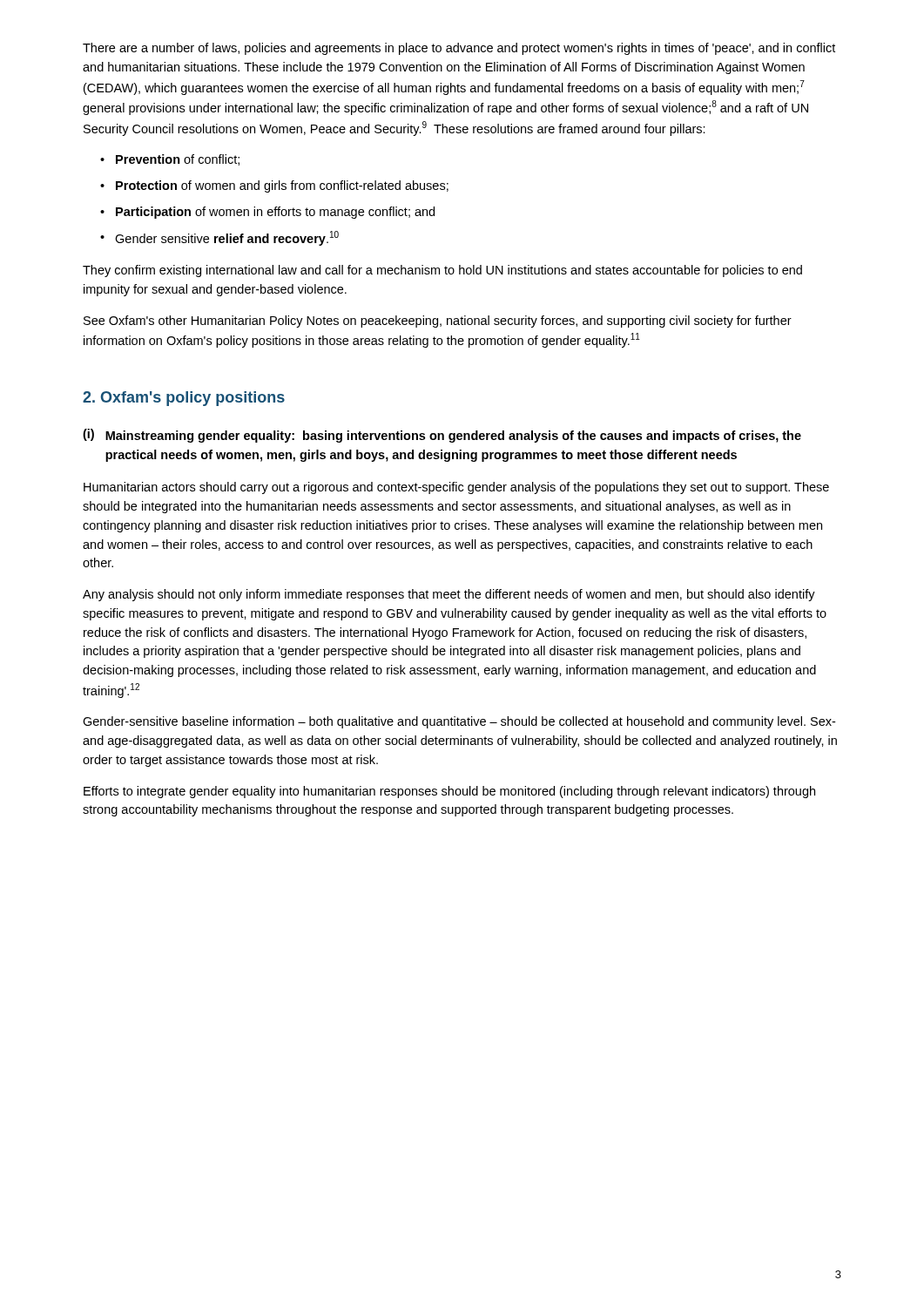Point to the text block starting "Humanitarian actors should carry out a rigorous"

point(462,526)
